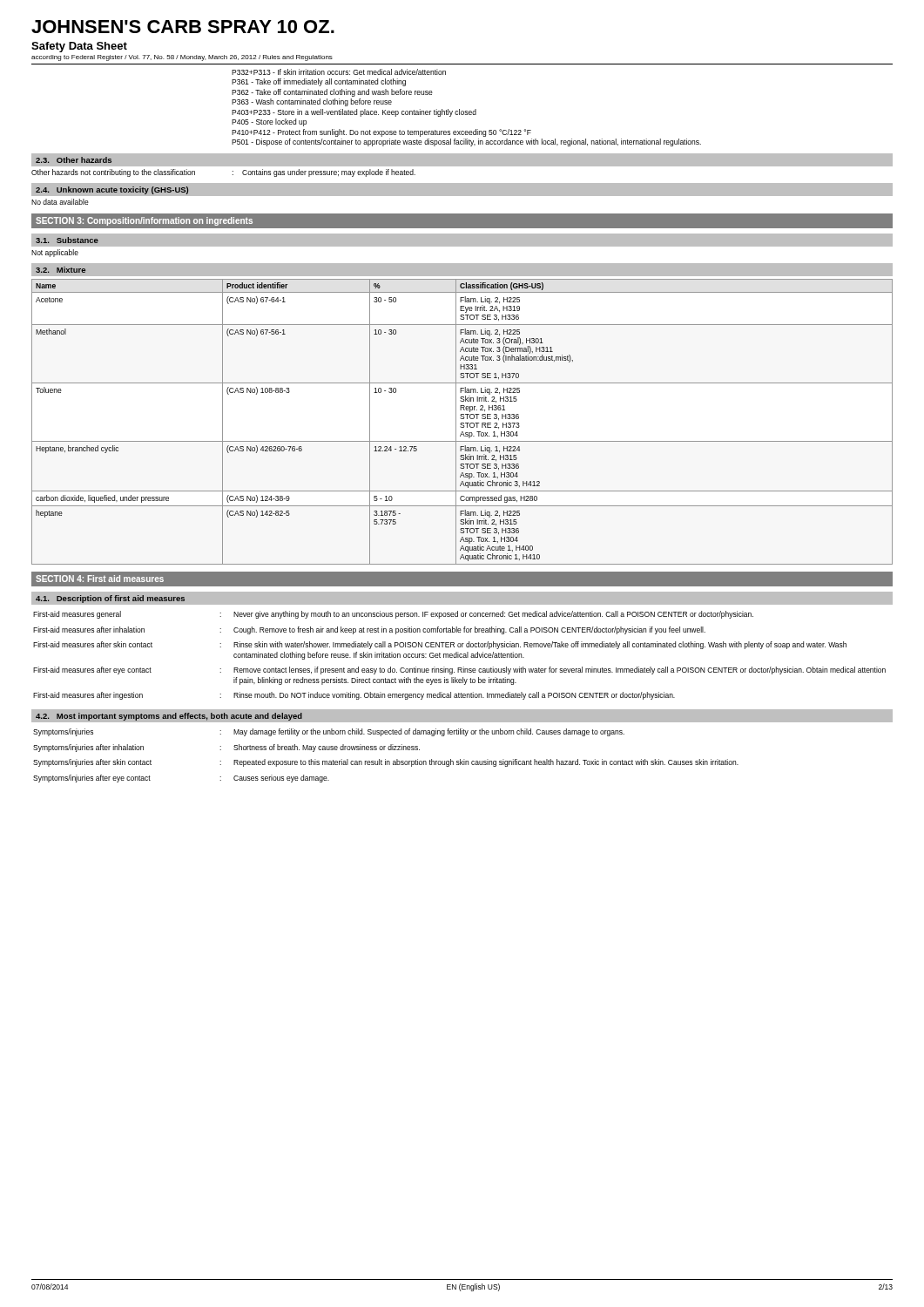Find the element starting "Other hazards not contributing to the"

pos(113,172)
